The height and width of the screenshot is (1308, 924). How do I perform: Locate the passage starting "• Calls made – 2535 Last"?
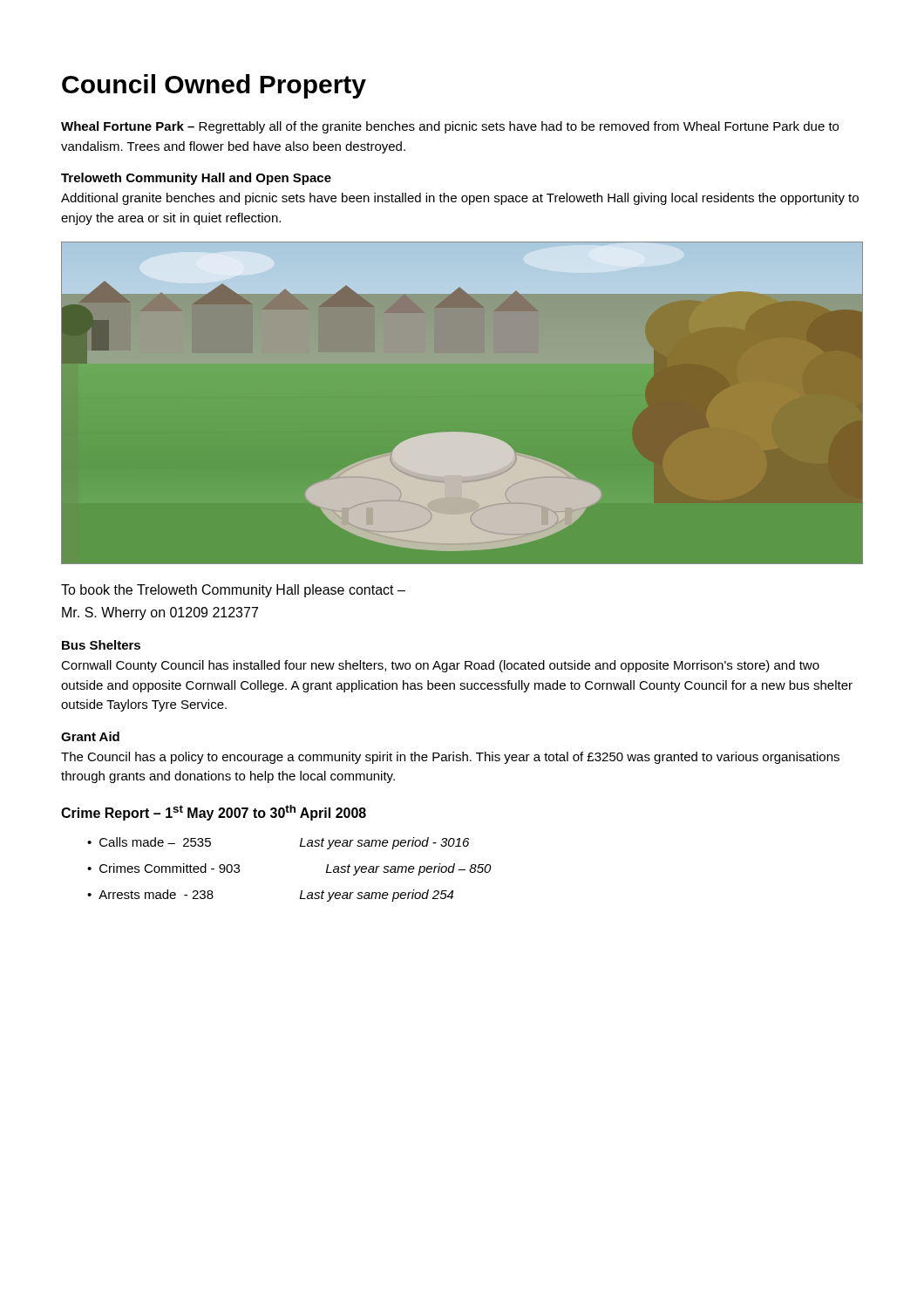pos(149,843)
